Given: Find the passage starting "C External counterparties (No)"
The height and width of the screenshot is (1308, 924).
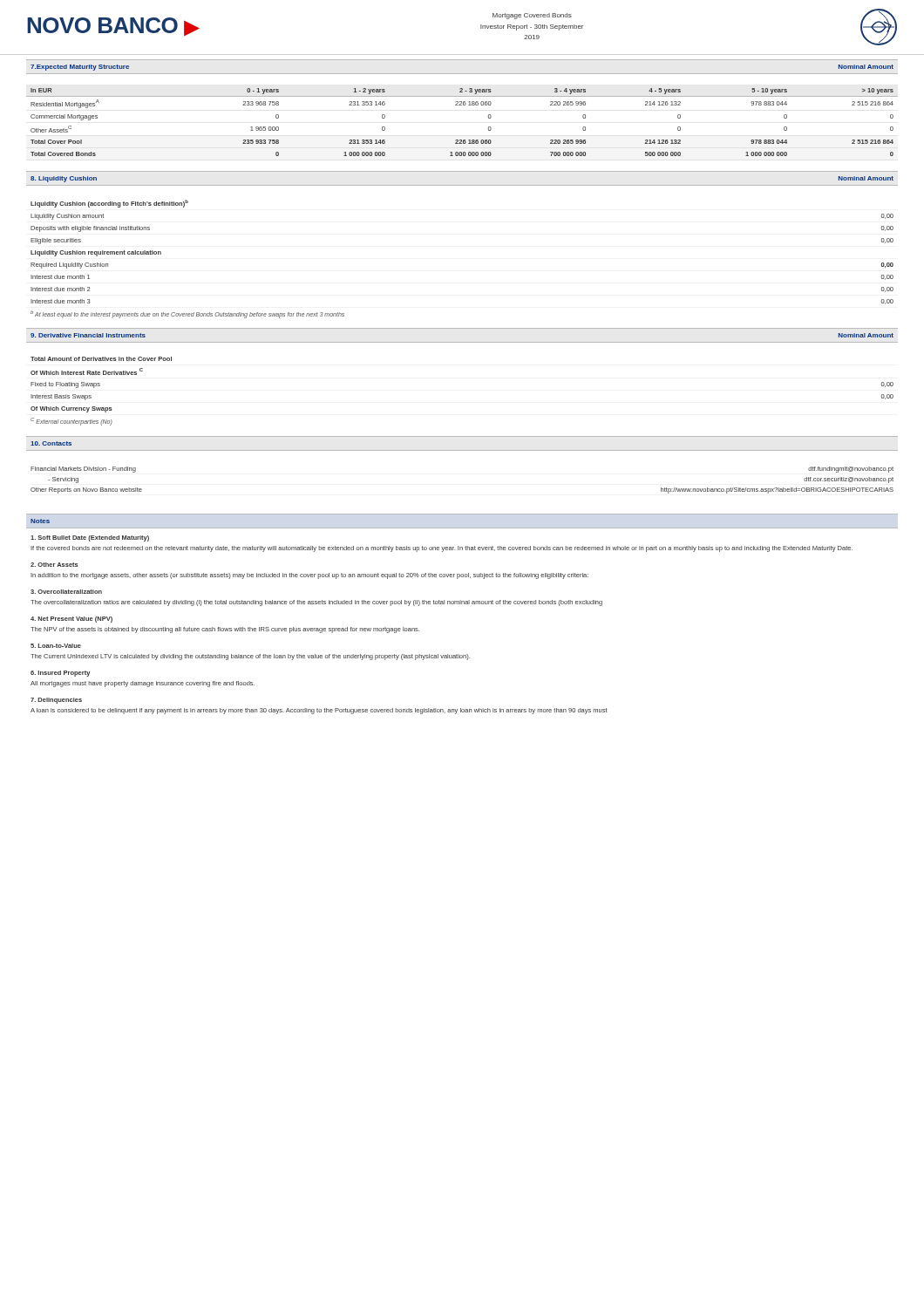Looking at the screenshot, I should click(71, 421).
